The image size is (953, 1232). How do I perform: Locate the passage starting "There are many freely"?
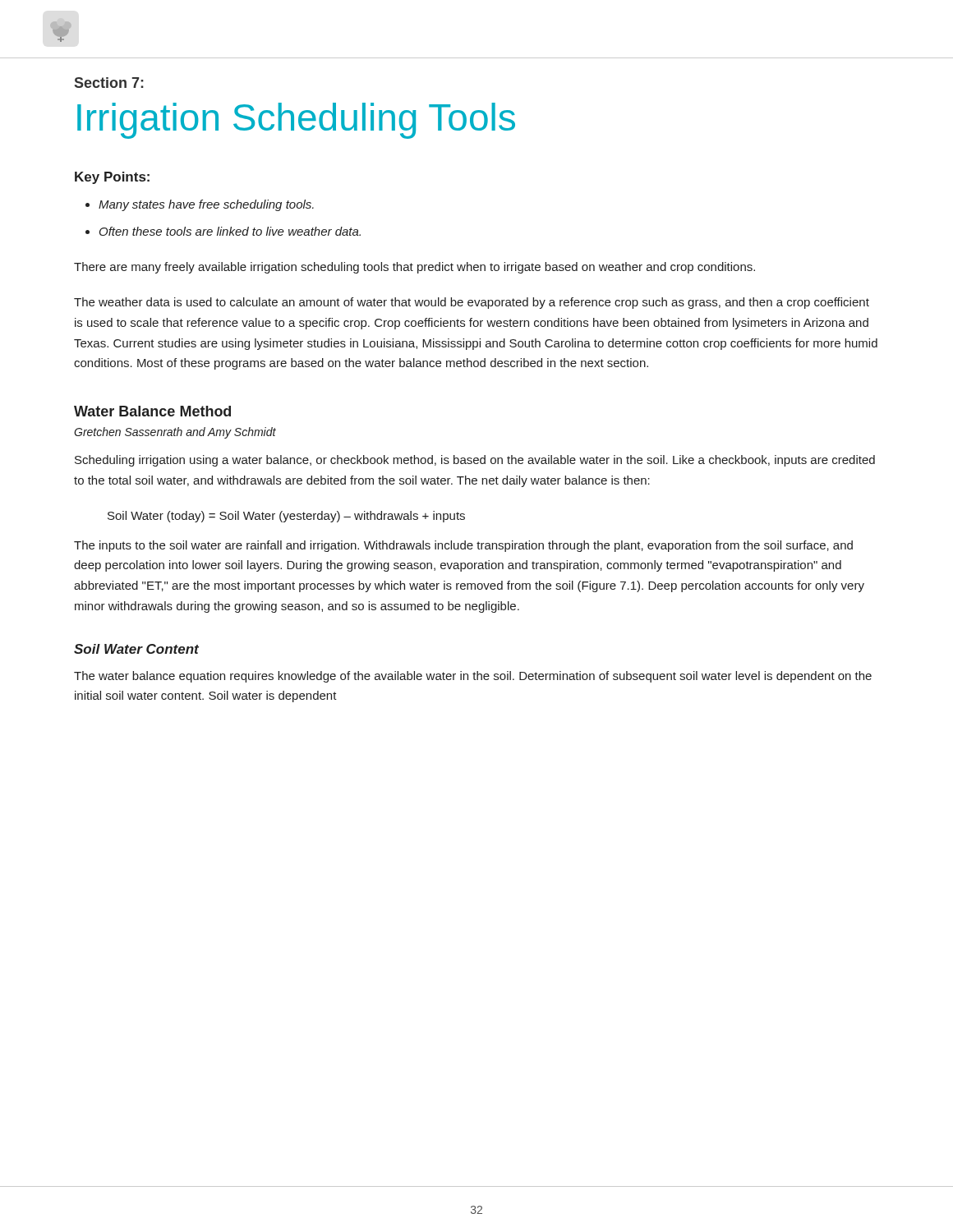pyautogui.click(x=415, y=267)
